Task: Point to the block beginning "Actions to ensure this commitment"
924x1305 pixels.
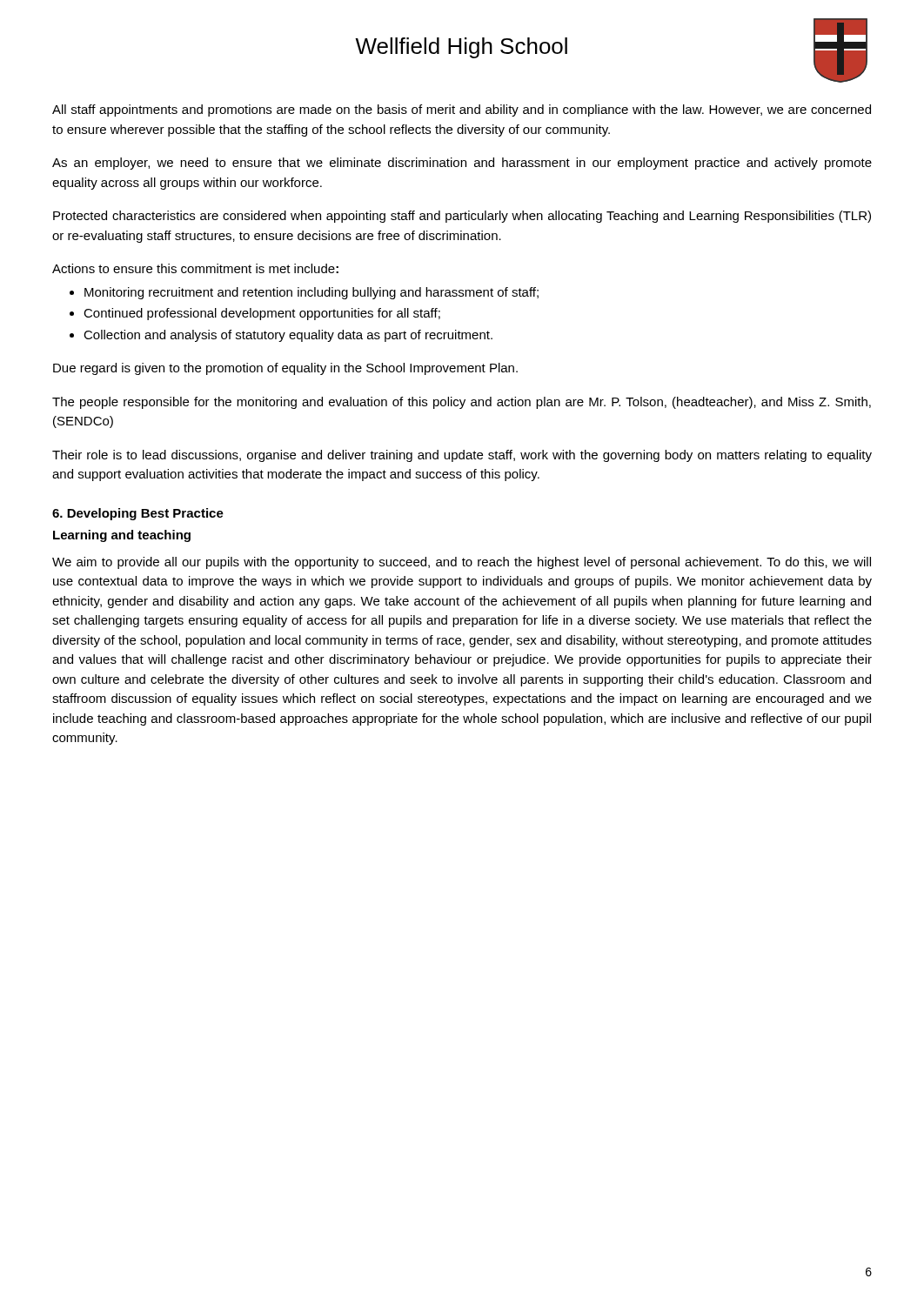Action: coord(195,268)
